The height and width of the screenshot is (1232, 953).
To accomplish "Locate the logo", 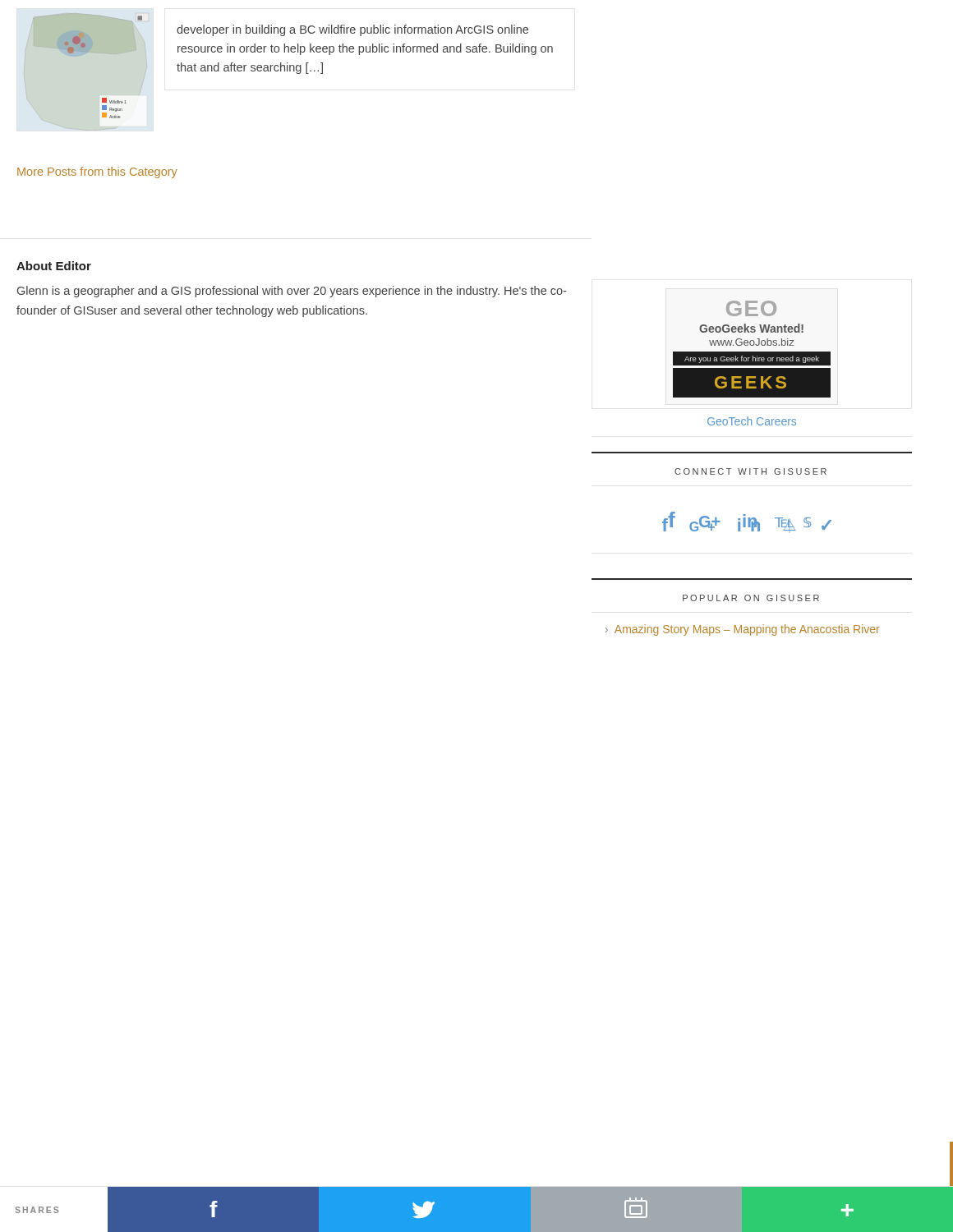I will 752,344.
